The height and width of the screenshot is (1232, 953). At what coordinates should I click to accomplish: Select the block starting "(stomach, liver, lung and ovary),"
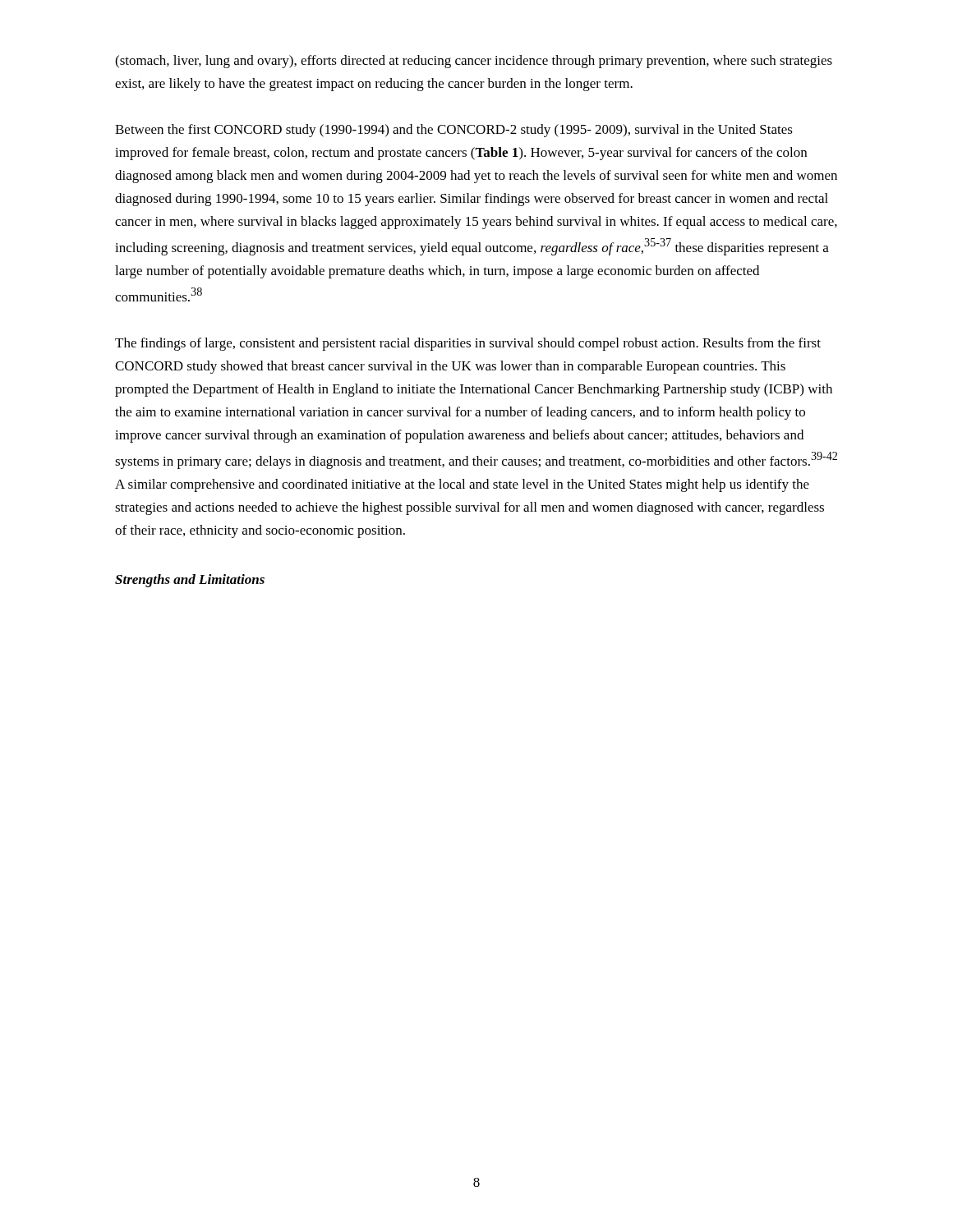click(x=474, y=72)
